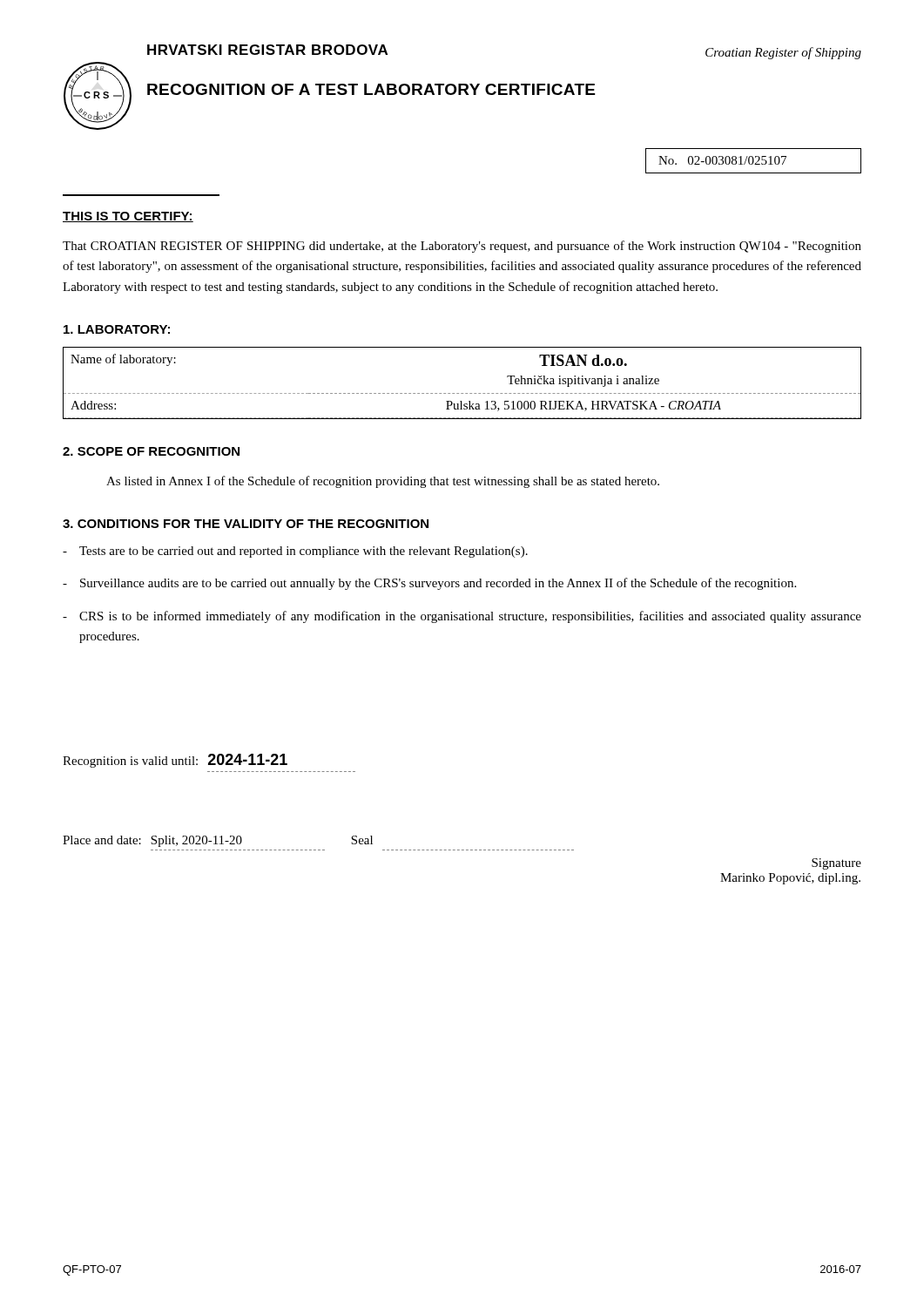Select the table that reads "Name of laboratory:"
The height and width of the screenshot is (1307, 924).
pyautogui.click(x=462, y=383)
